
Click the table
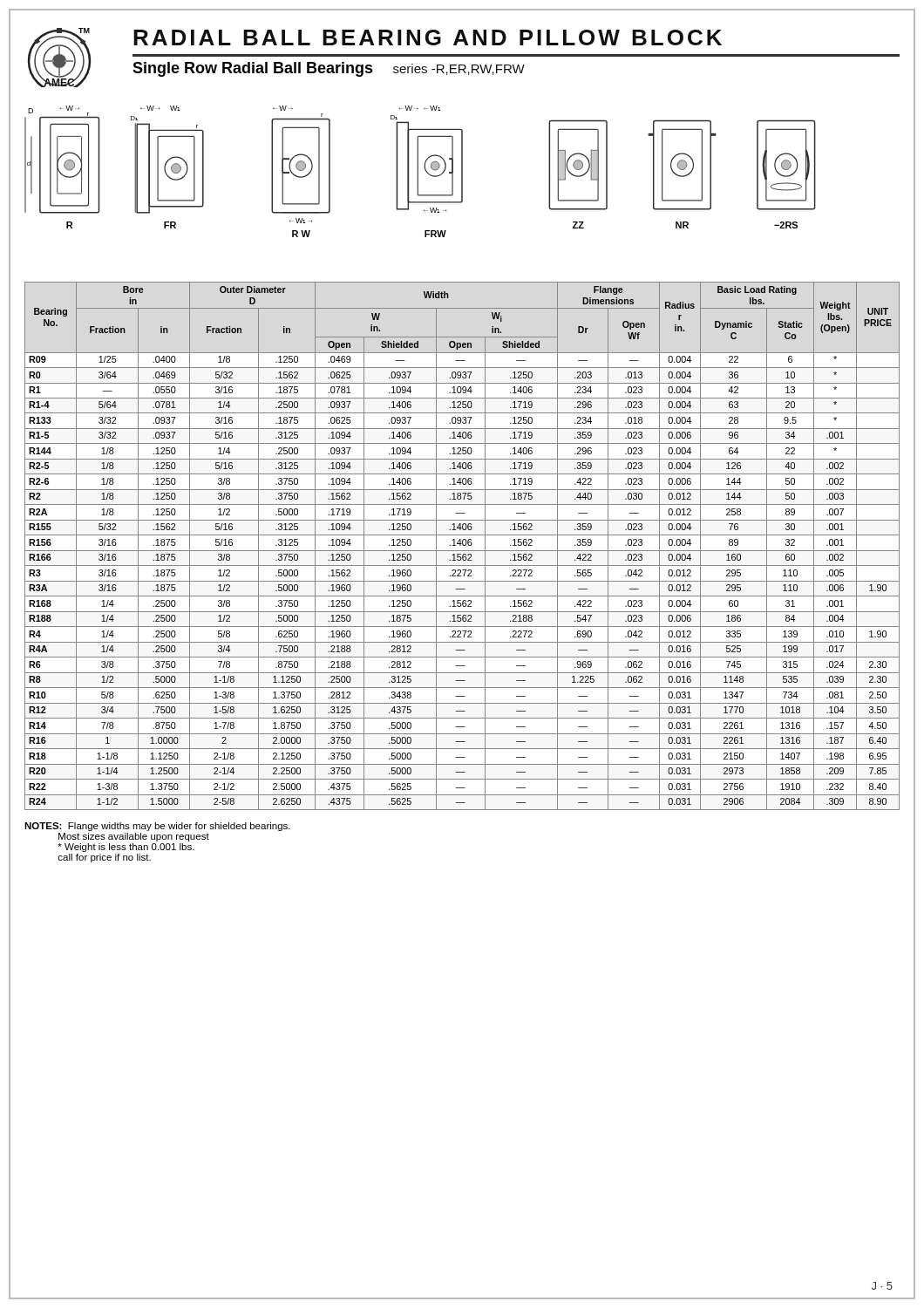(462, 546)
